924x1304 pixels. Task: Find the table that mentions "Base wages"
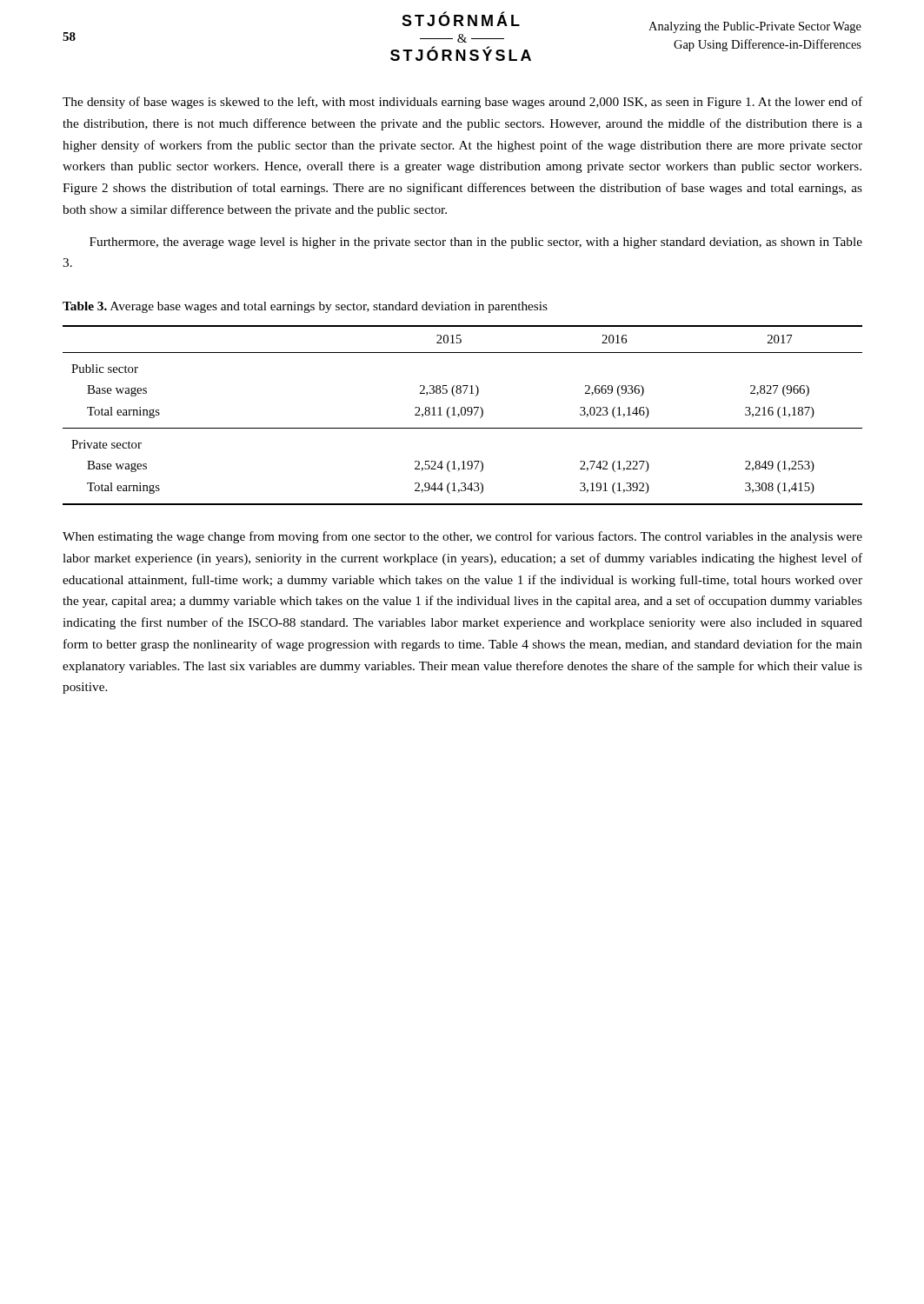click(462, 415)
